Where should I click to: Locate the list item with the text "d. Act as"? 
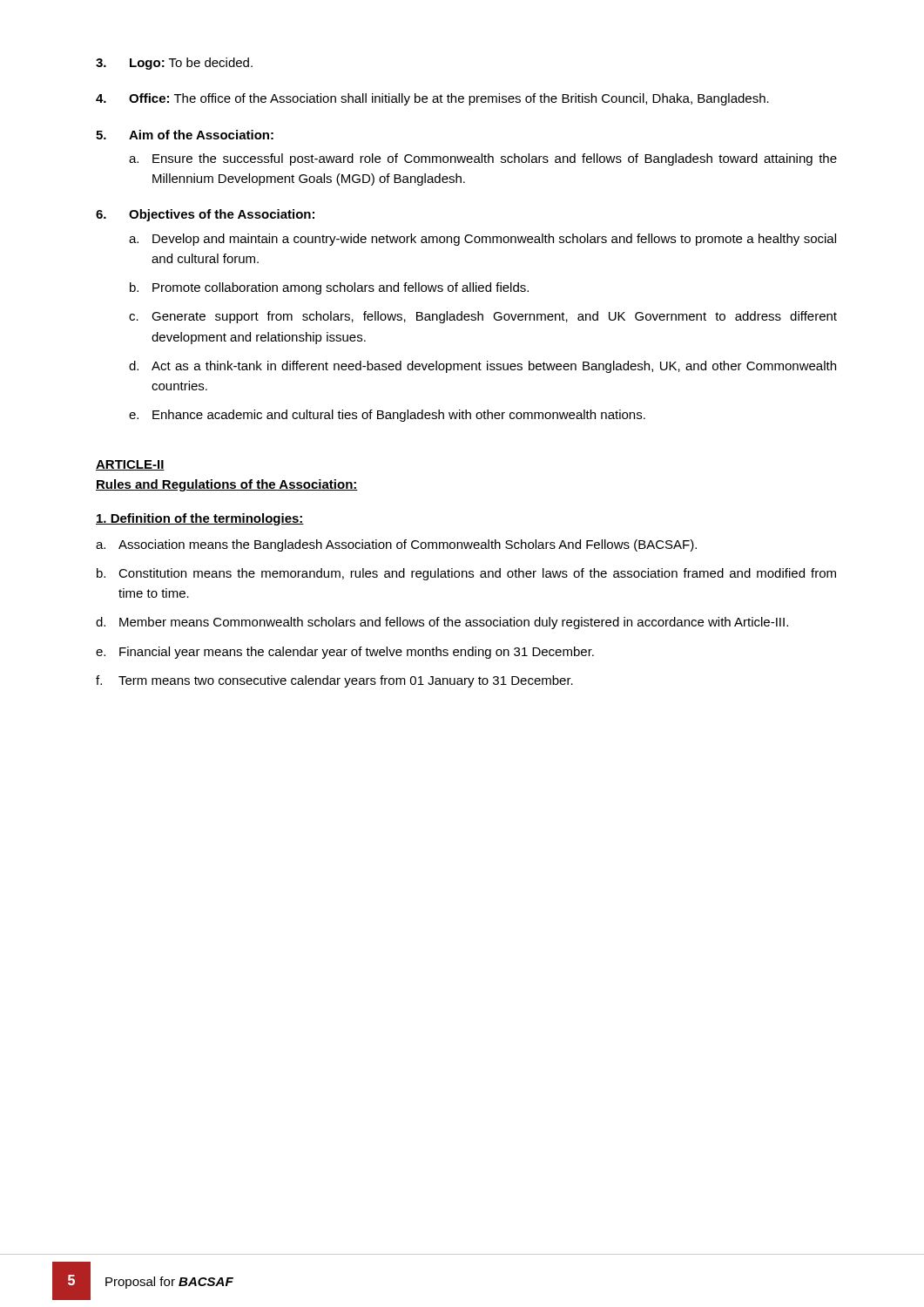pyautogui.click(x=483, y=376)
